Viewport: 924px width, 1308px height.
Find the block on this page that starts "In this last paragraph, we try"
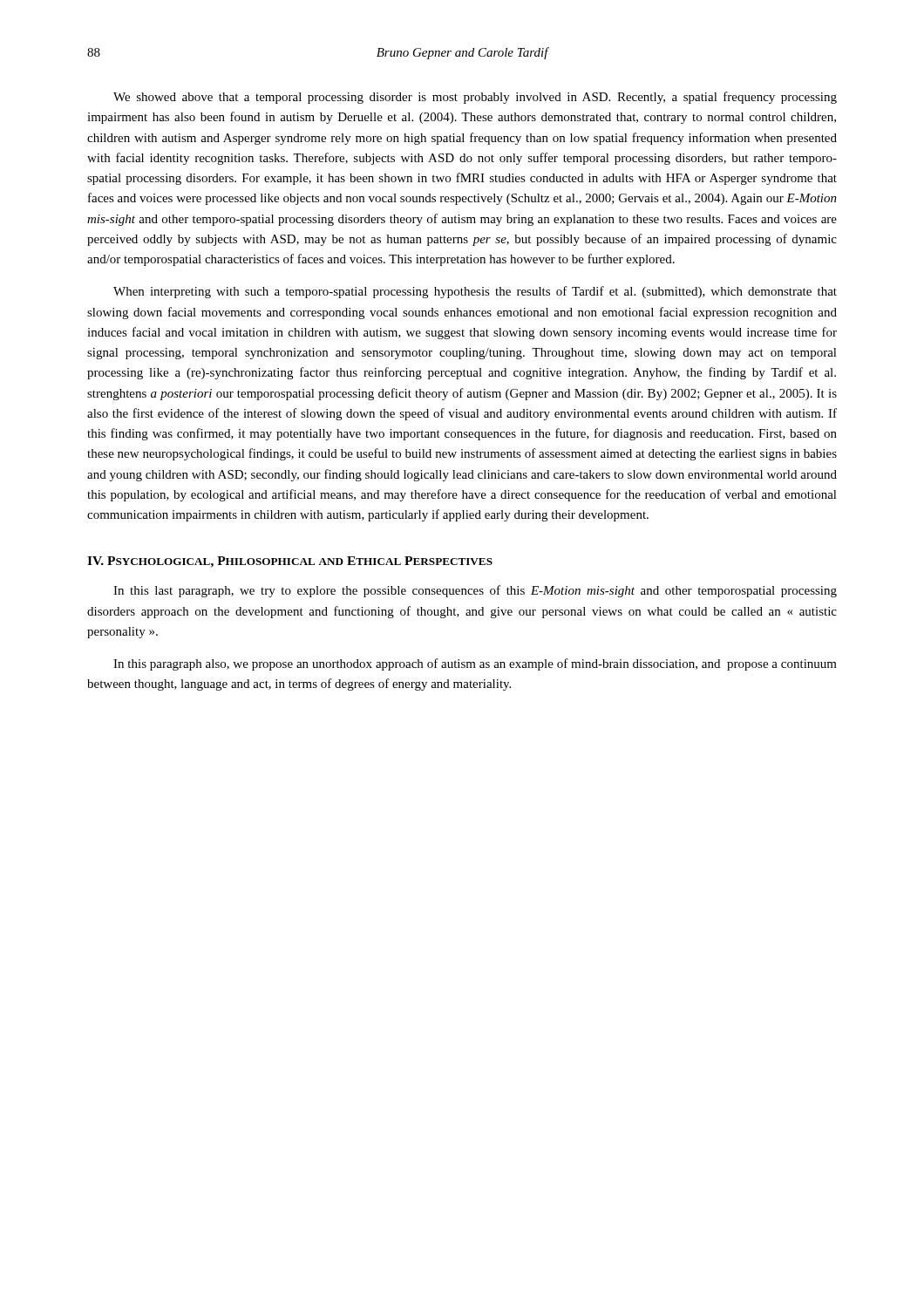462,611
